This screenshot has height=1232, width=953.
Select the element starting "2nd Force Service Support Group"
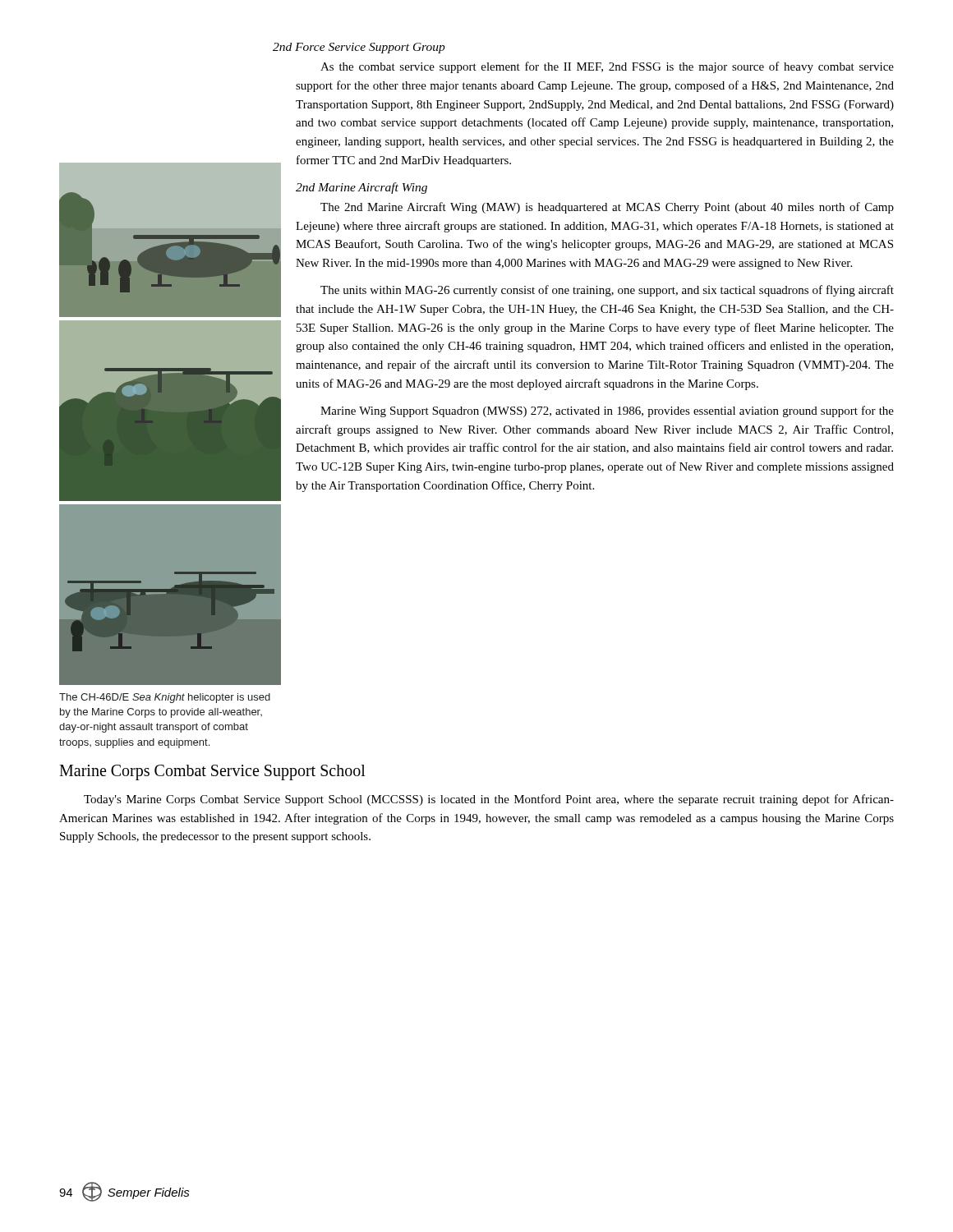[359, 46]
